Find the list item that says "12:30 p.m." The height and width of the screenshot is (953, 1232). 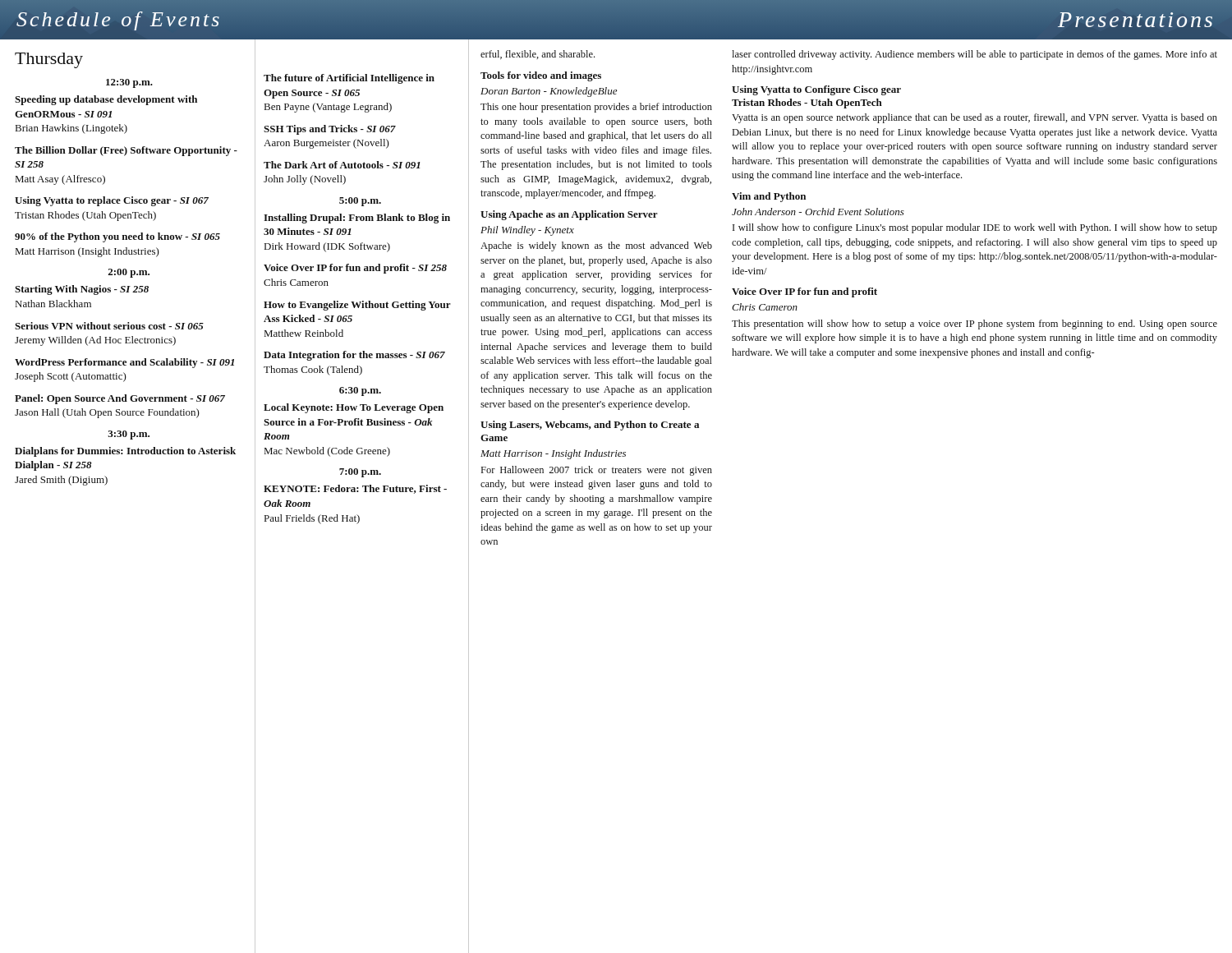pos(129,82)
